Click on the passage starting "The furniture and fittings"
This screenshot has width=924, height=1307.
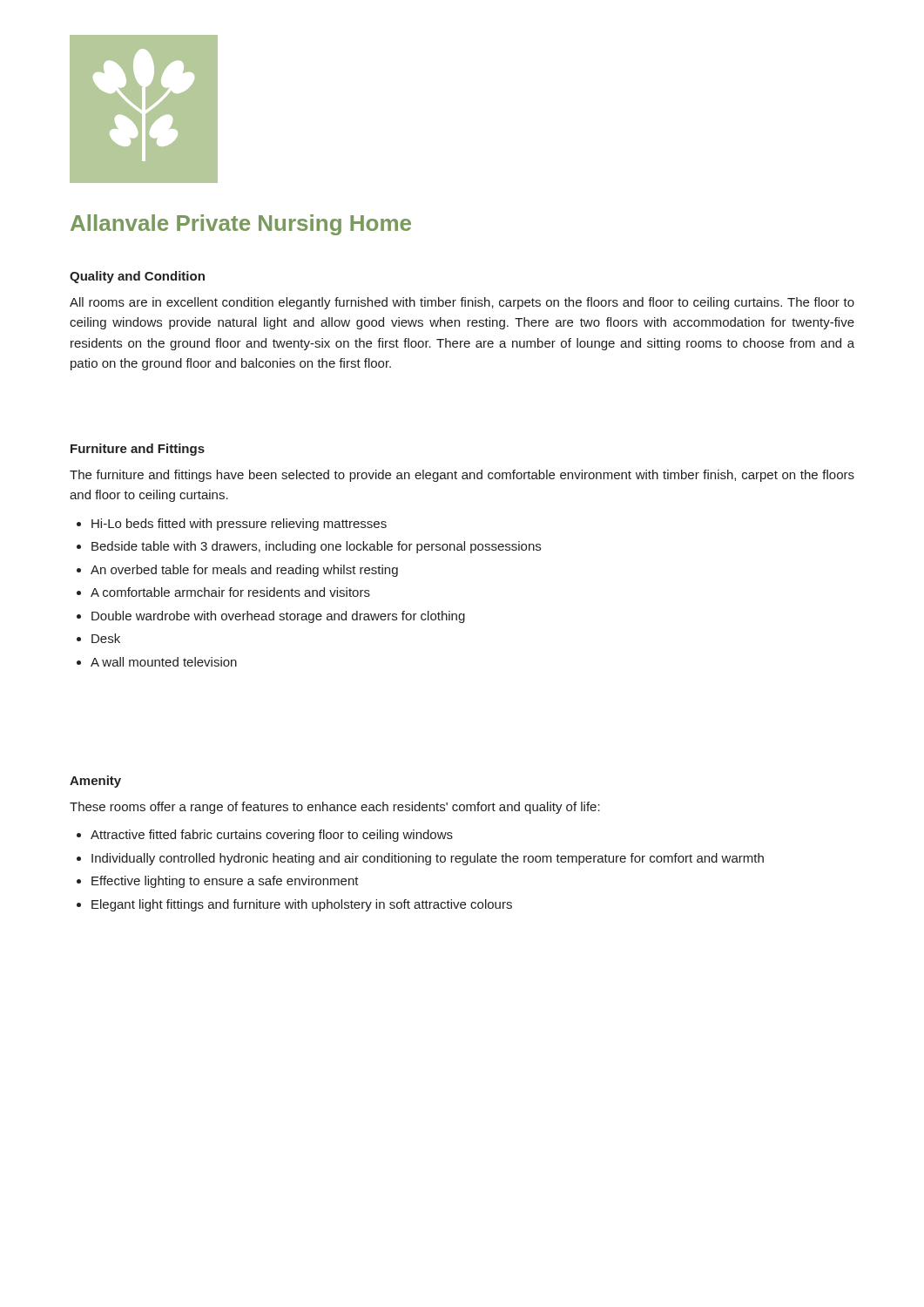(x=462, y=485)
